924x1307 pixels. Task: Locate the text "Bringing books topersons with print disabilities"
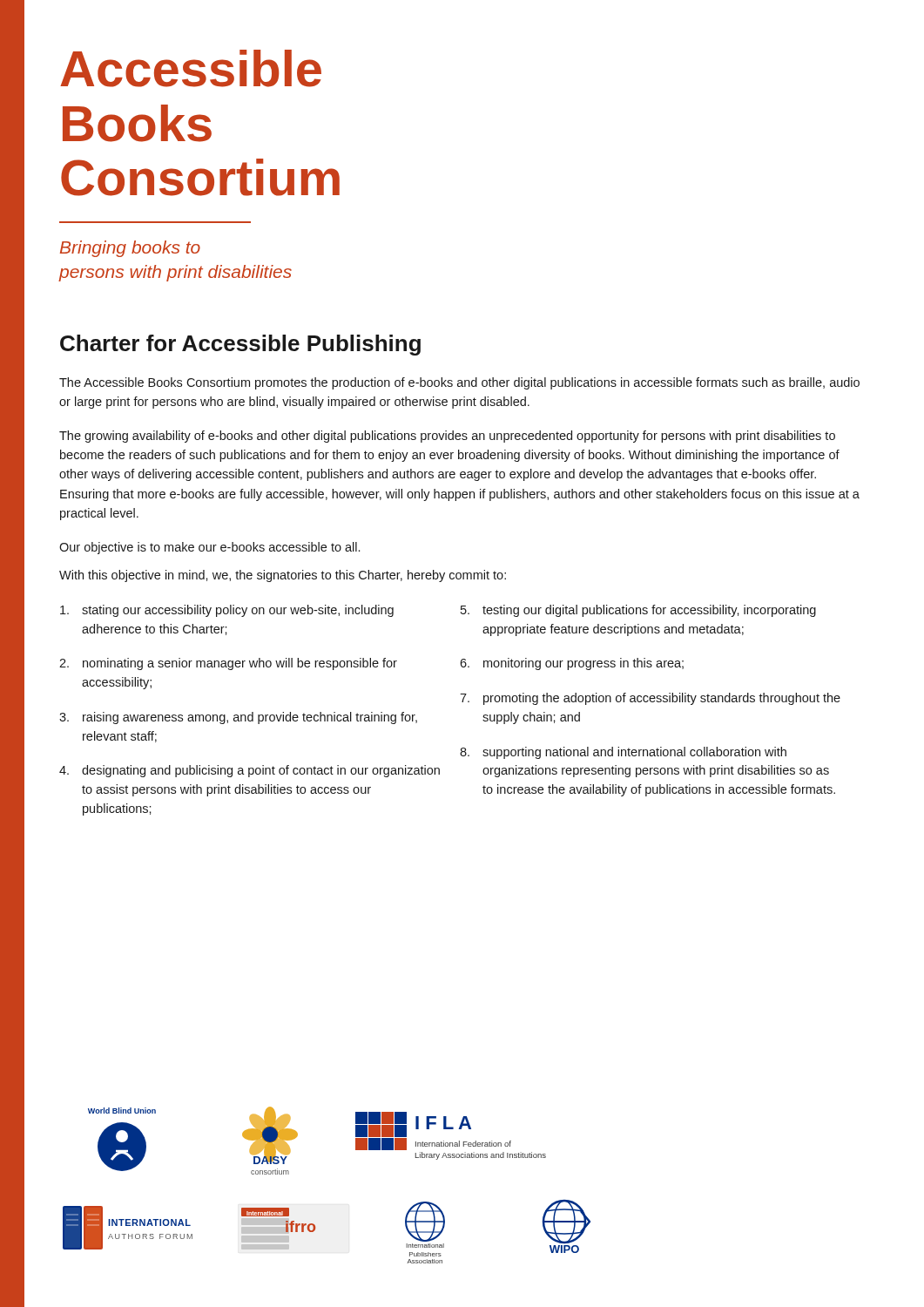pos(176,259)
